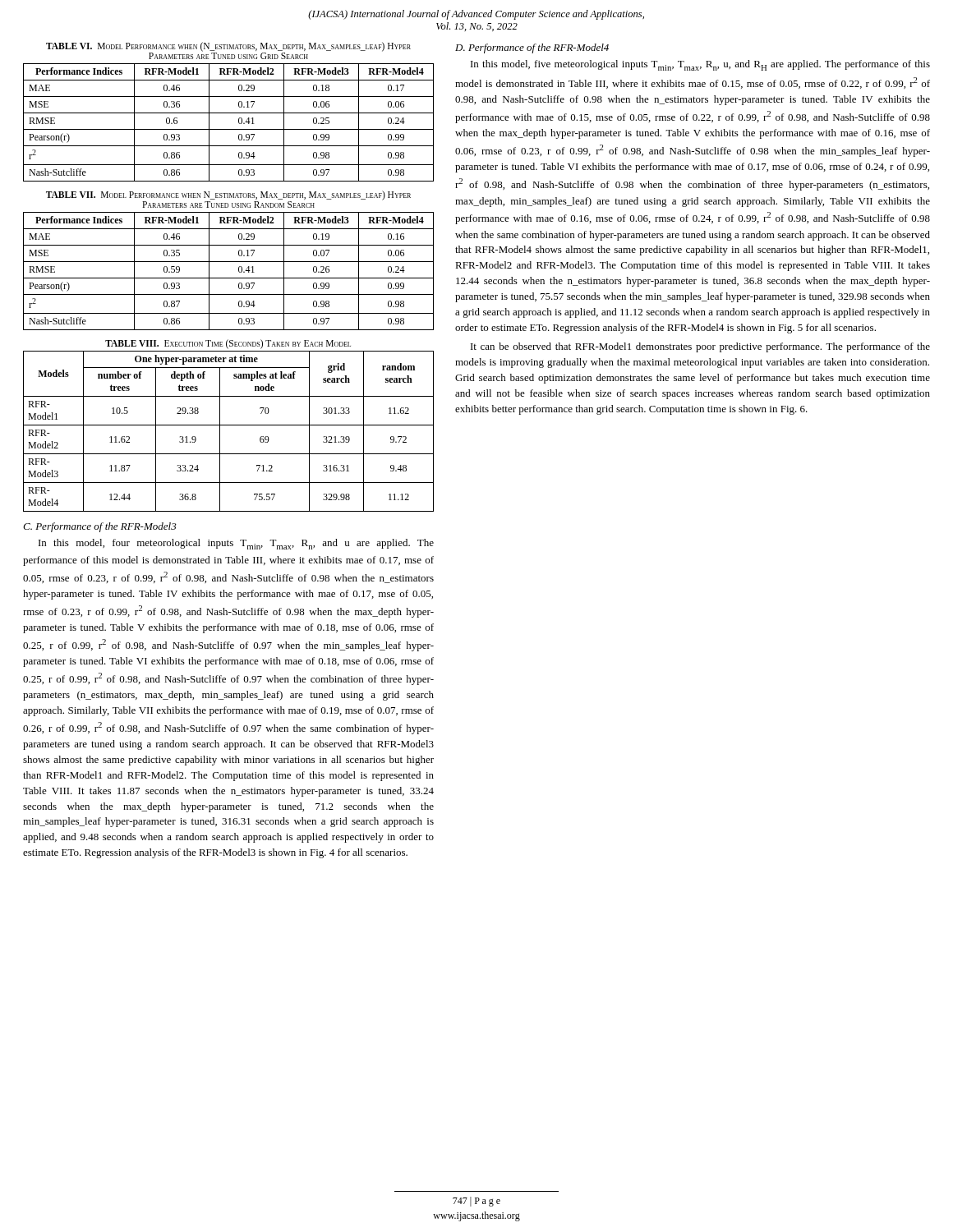Locate the text block that reads "It can be observed that RFR-Model1 demonstrates poor"

coord(693,377)
